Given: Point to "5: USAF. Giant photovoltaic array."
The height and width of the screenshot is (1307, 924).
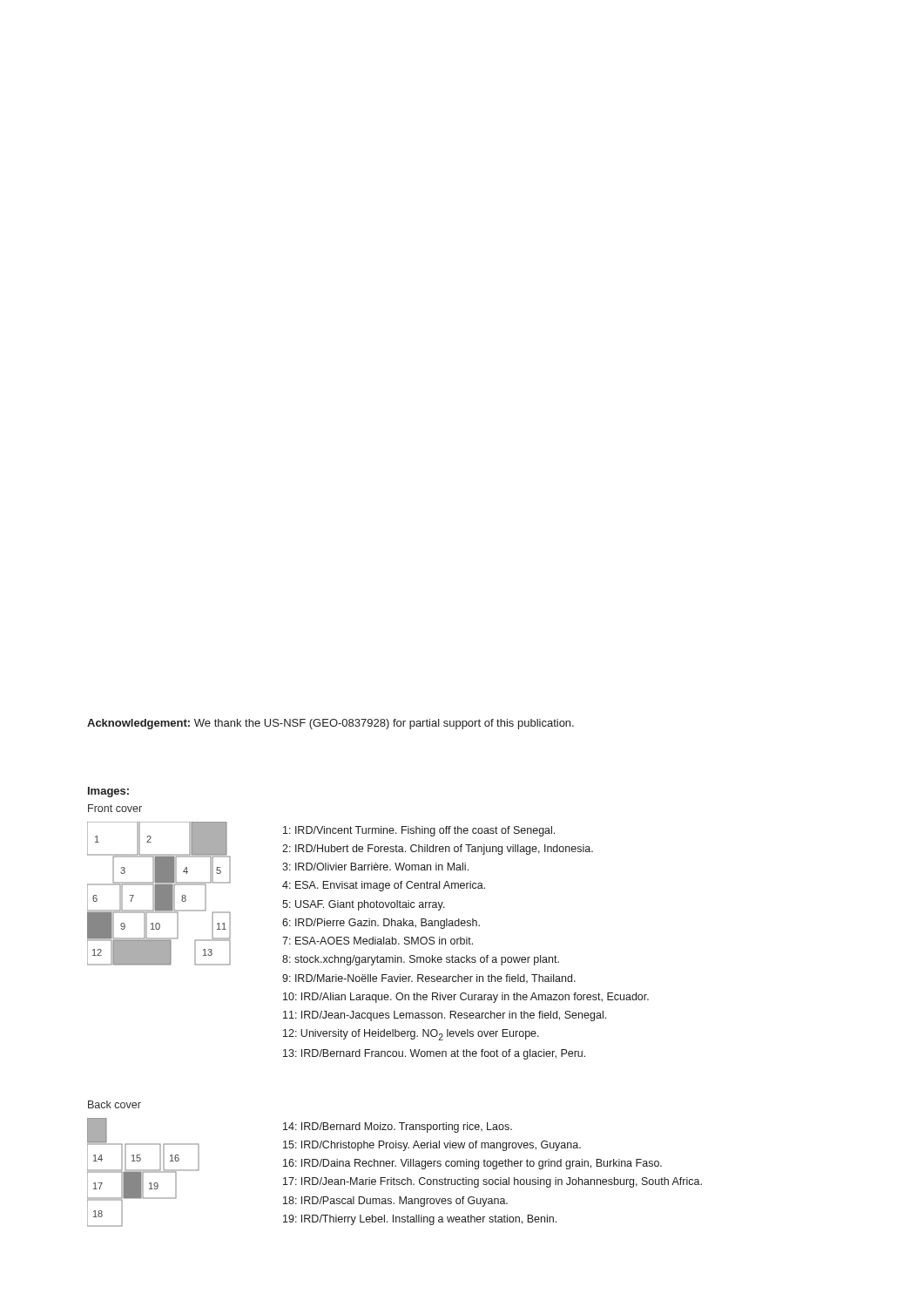Looking at the screenshot, I should click(x=364, y=904).
